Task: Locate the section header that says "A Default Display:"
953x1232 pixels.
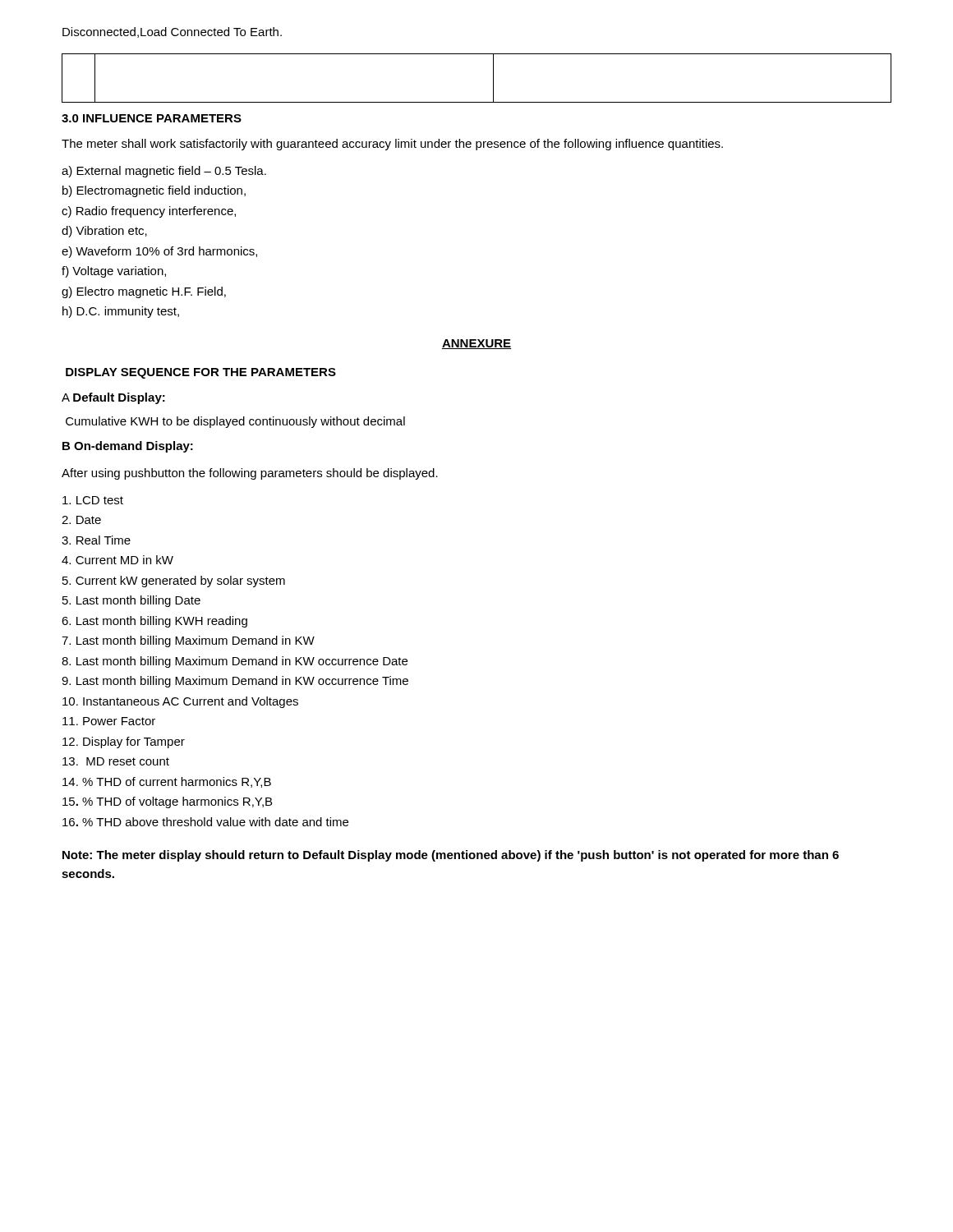Action: (114, 397)
